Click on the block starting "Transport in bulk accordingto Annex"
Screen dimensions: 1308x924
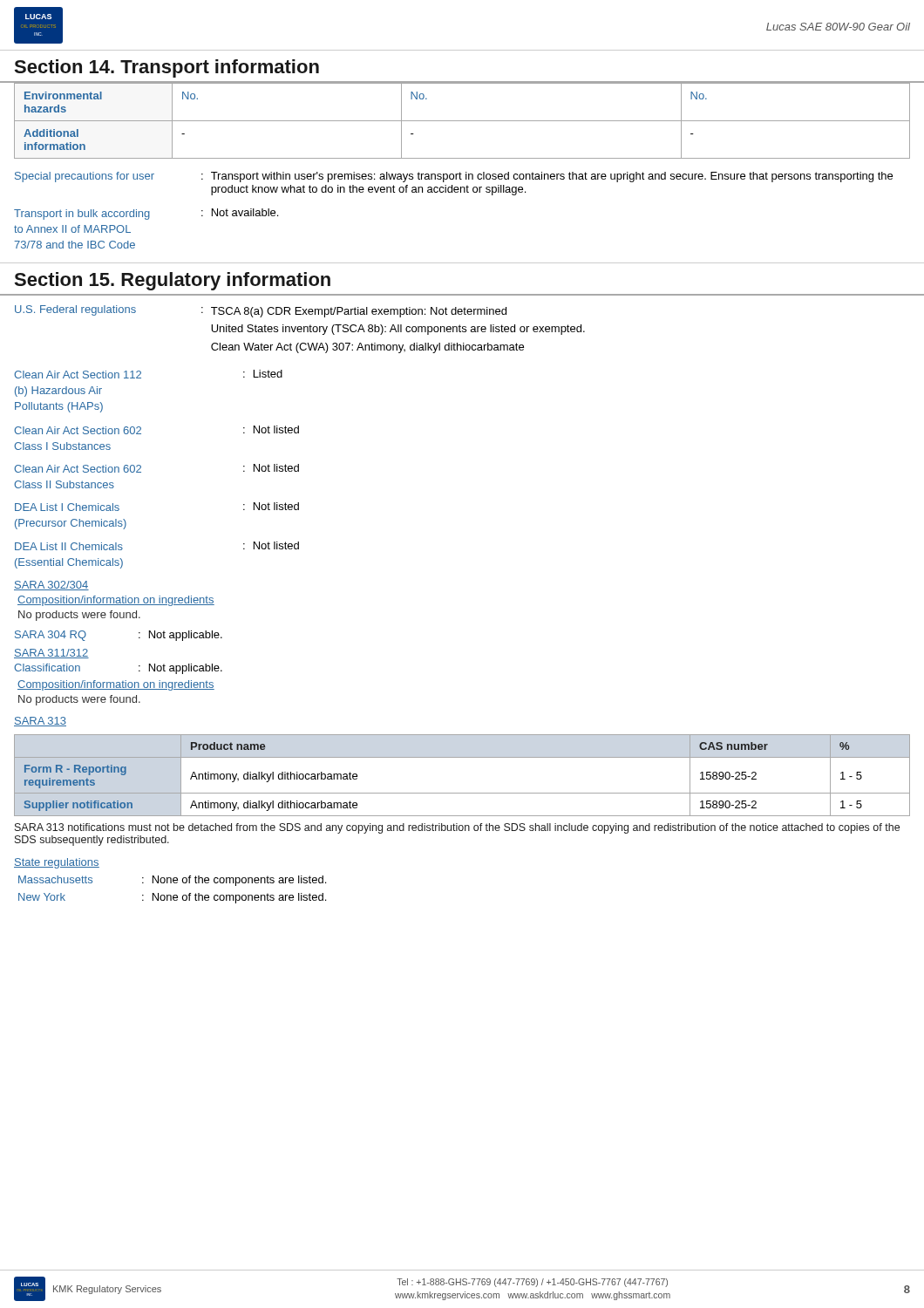147,230
